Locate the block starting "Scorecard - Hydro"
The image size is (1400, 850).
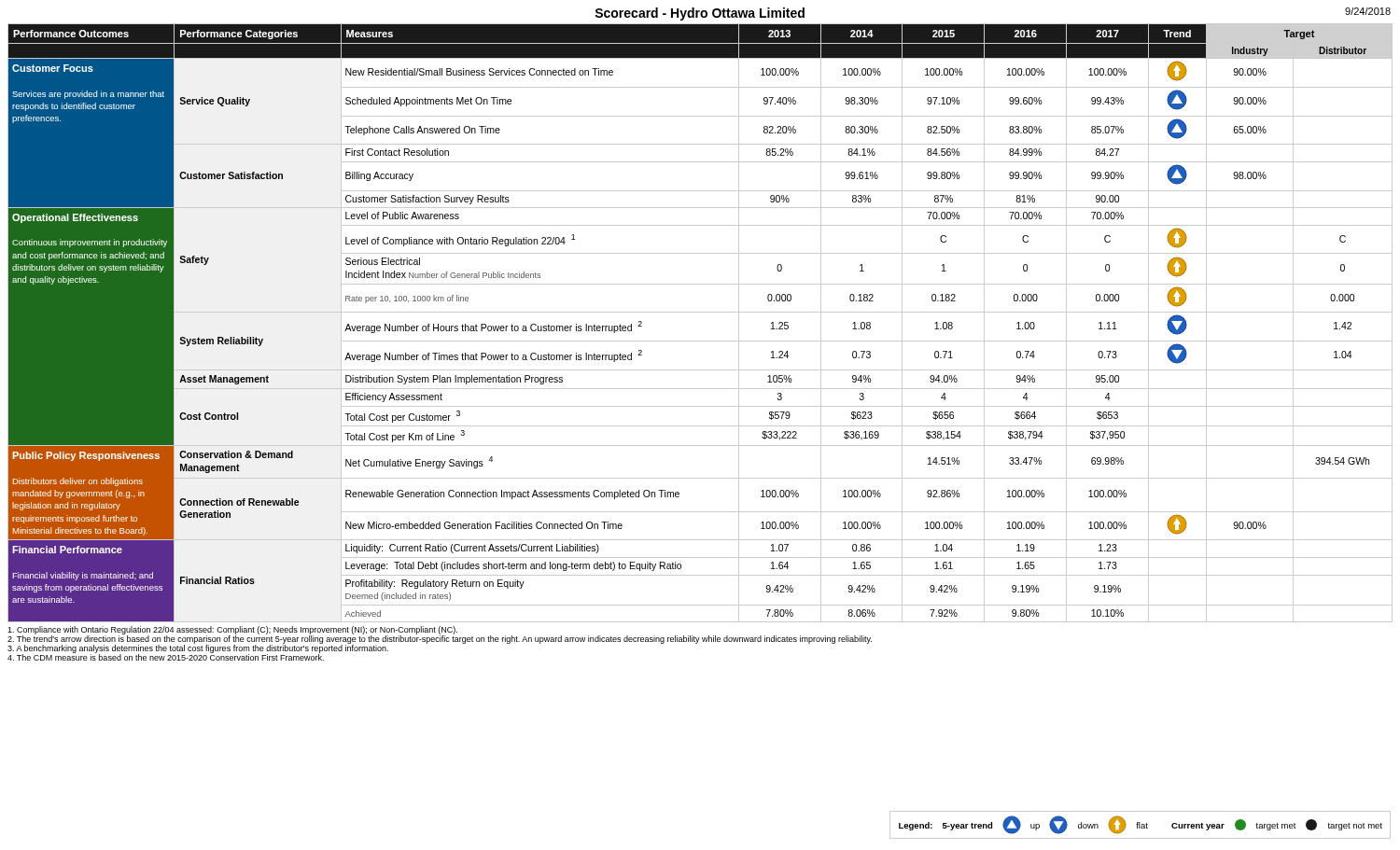700,13
